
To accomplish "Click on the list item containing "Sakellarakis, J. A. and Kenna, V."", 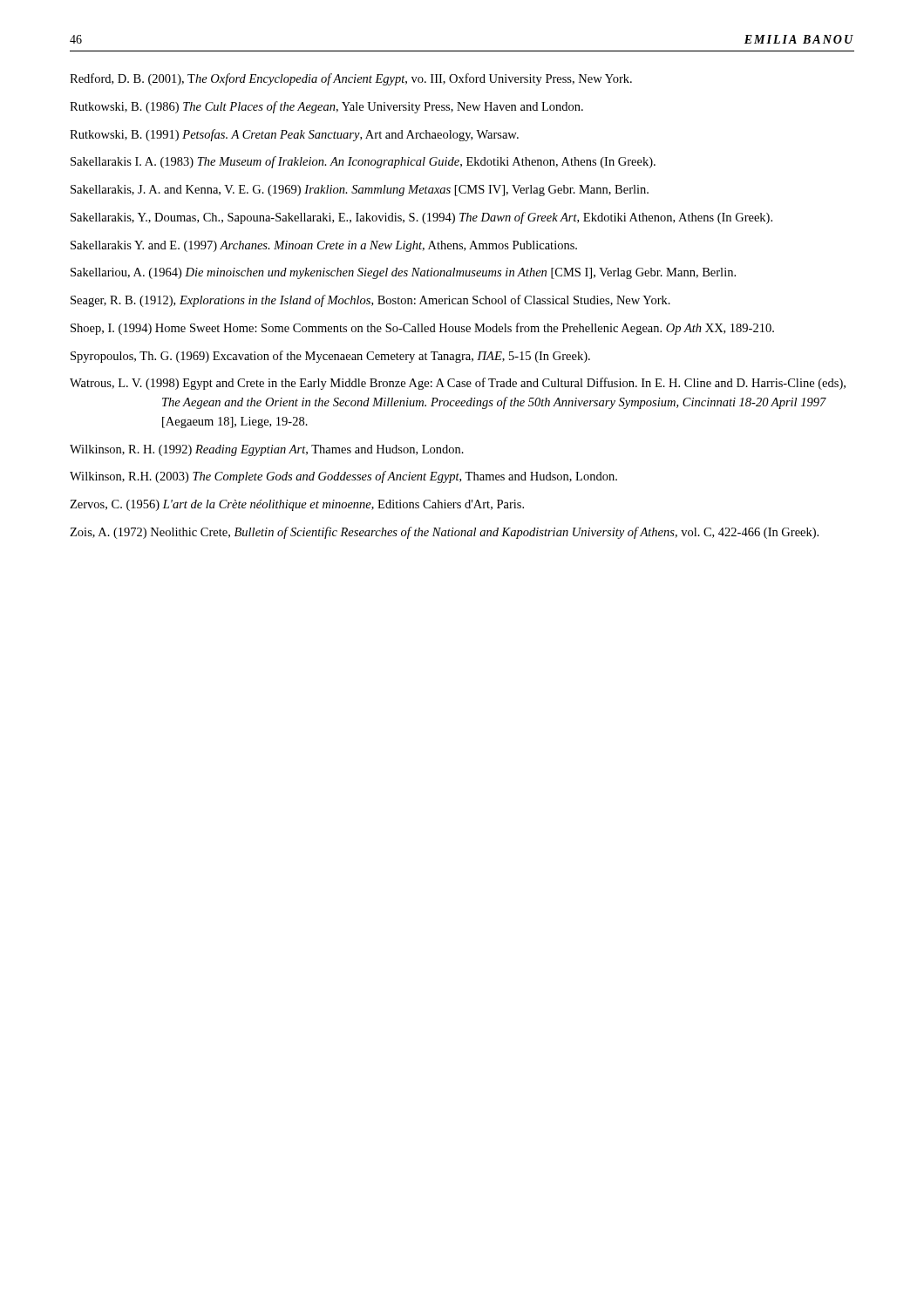I will 462,190.
